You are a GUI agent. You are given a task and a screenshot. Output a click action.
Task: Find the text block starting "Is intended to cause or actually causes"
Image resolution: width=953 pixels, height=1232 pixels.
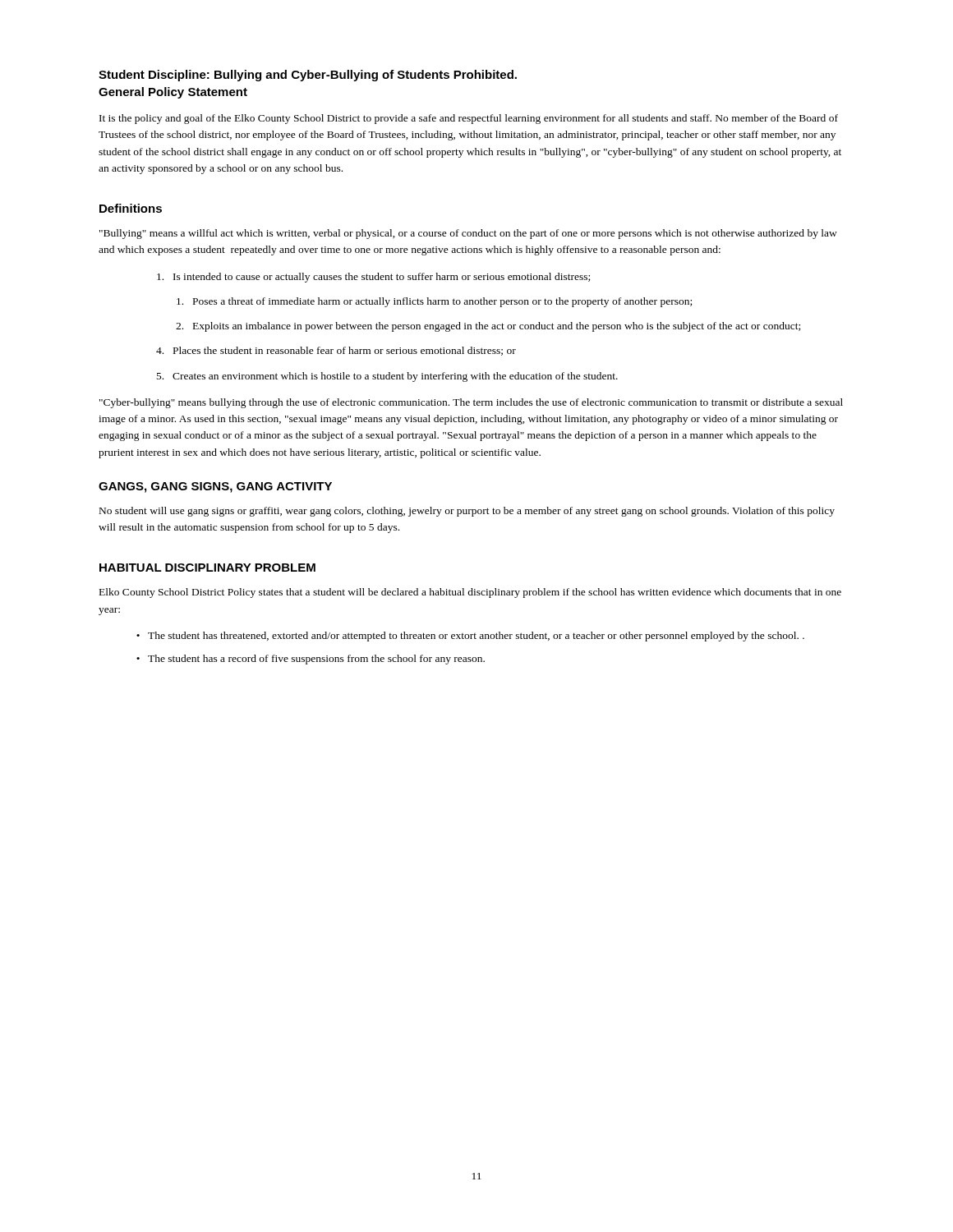(x=496, y=277)
